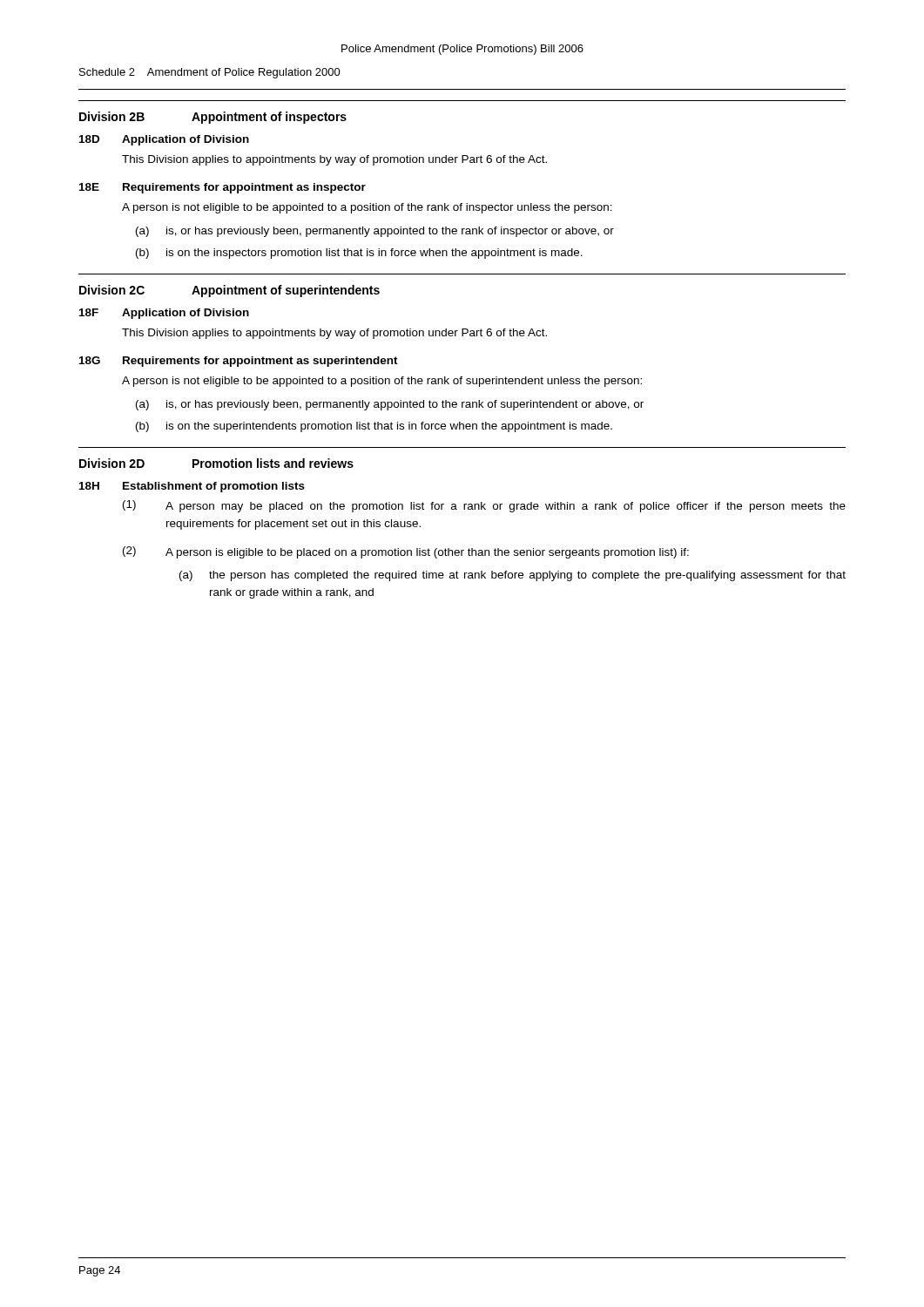Where does it say "Division 2C Appointment of superintendents"?
Image resolution: width=924 pixels, height=1307 pixels.
tap(229, 290)
